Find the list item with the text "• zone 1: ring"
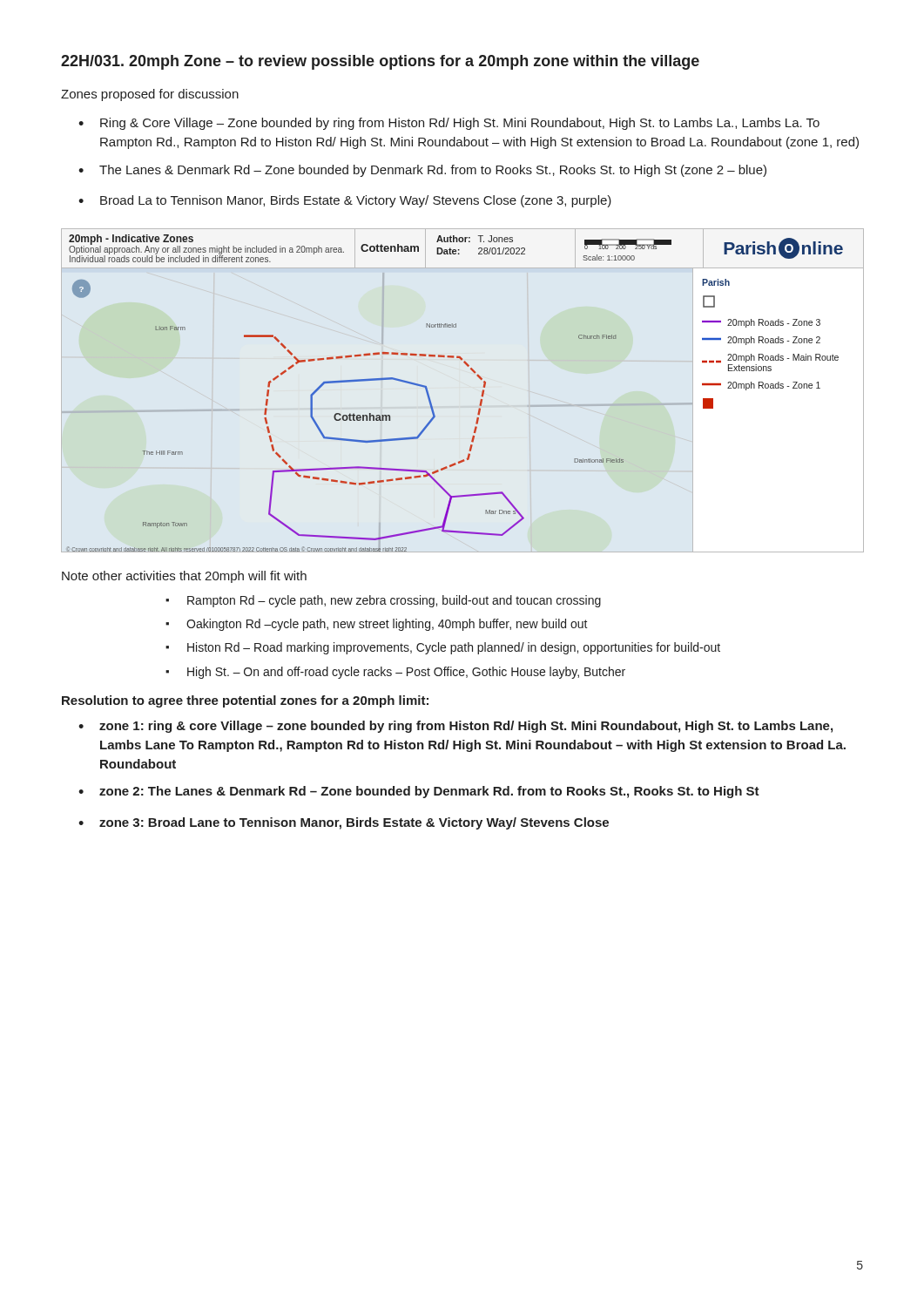This screenshot has height=1307, width=924. [471, 745]
